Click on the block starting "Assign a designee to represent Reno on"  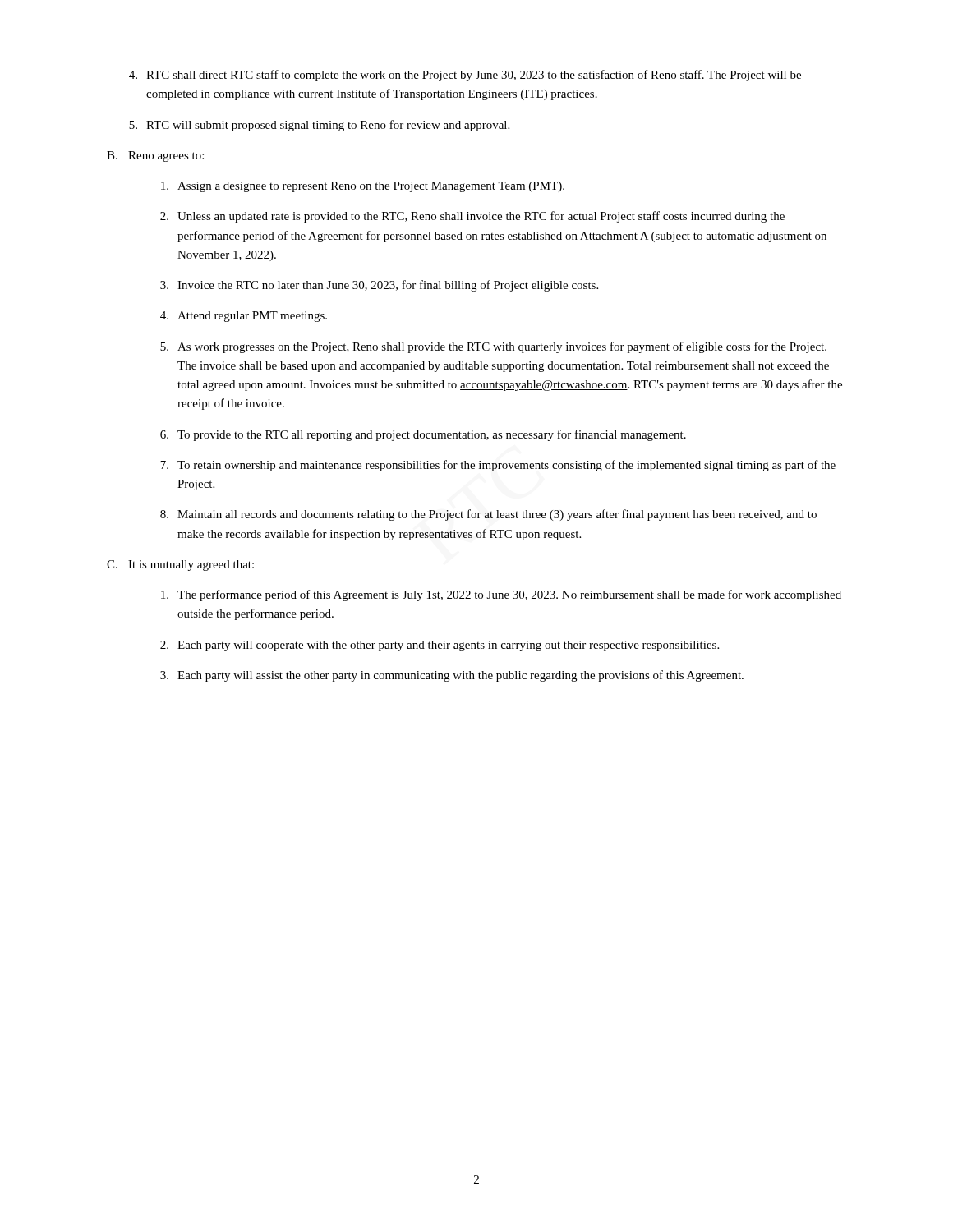492,186
